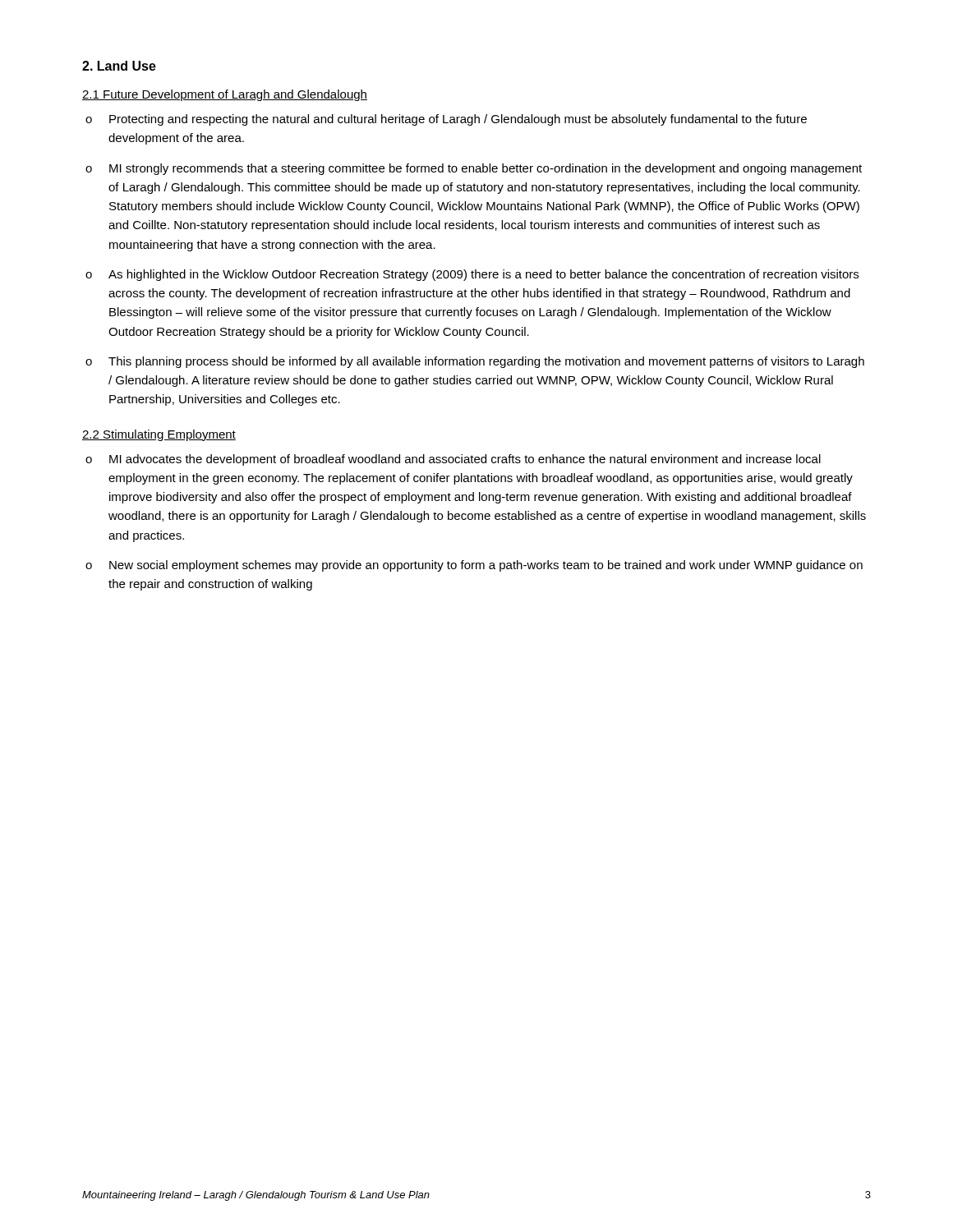Screen dimensions: 1232x953
Task: Find "2. Land Use" on this page
Action: tap(119, 66)
